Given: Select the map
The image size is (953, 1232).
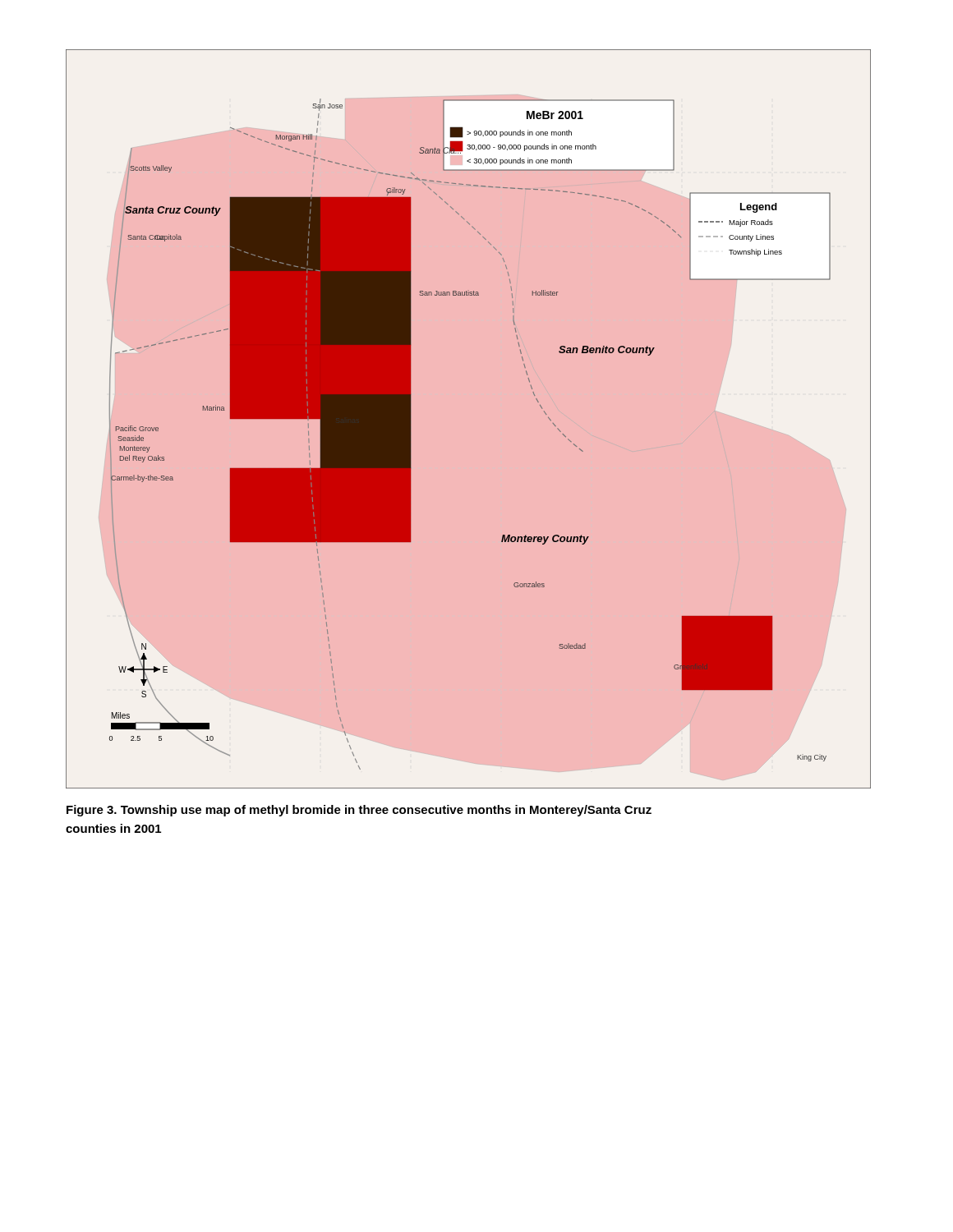Looking at the screenshot, I should (x=468, y=419).
